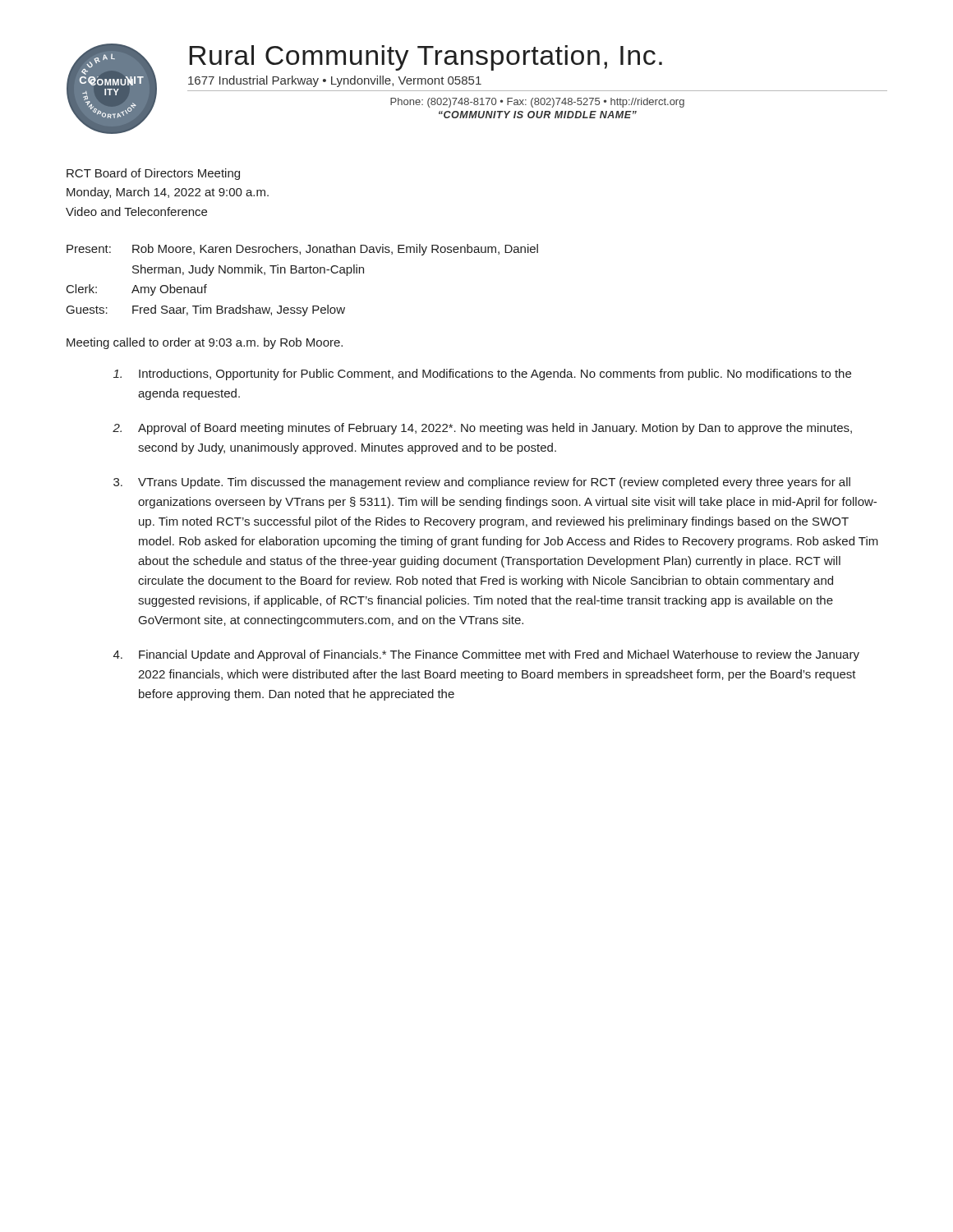This screenshot has height=1232, width=953.
Task: Find the text that reads "1677 Industrial Parkway • Lyndonville, Vermont 05851"
Action: tap(335, 80)
